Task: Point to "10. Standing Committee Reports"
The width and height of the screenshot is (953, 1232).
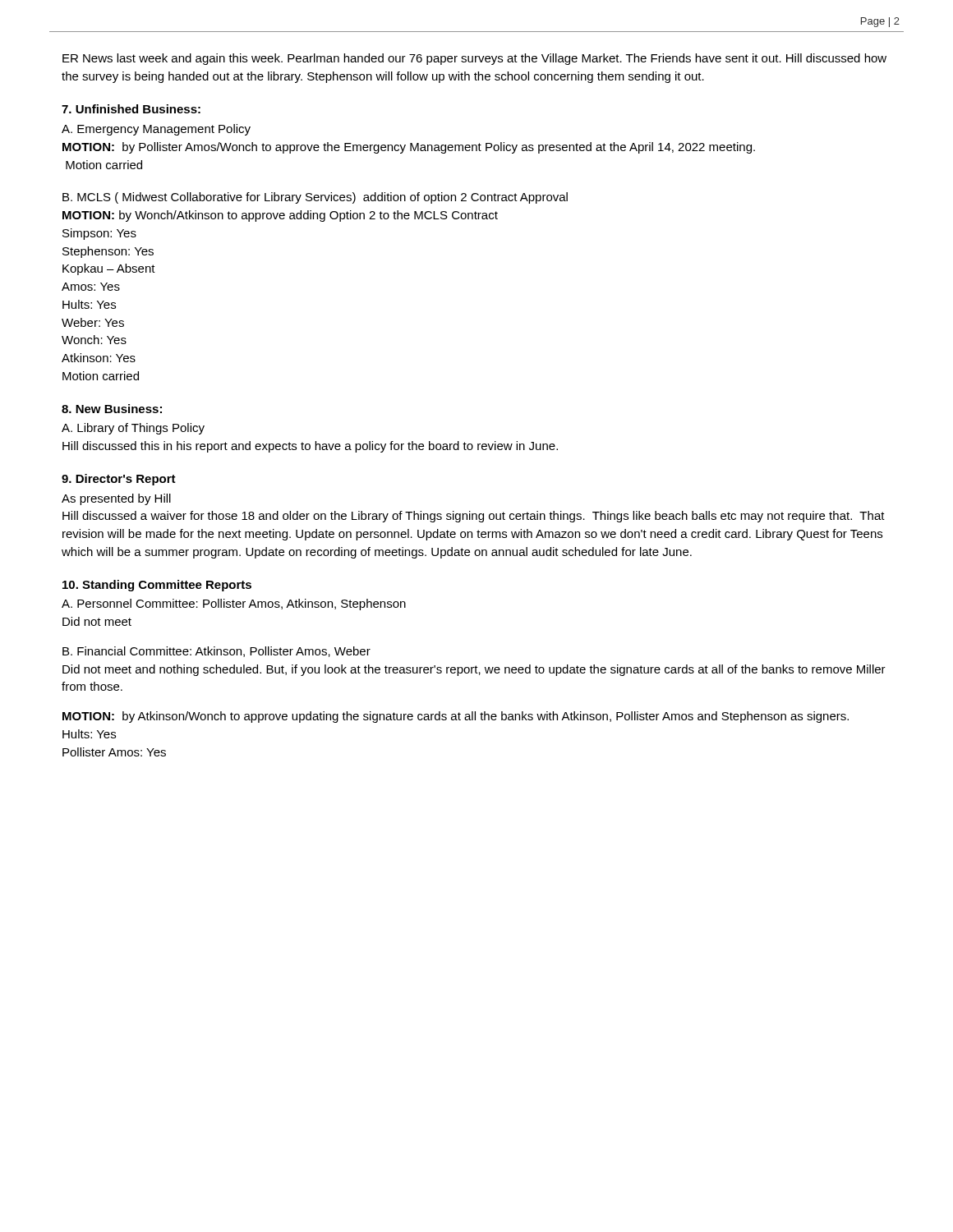Action: click(157, 584)
